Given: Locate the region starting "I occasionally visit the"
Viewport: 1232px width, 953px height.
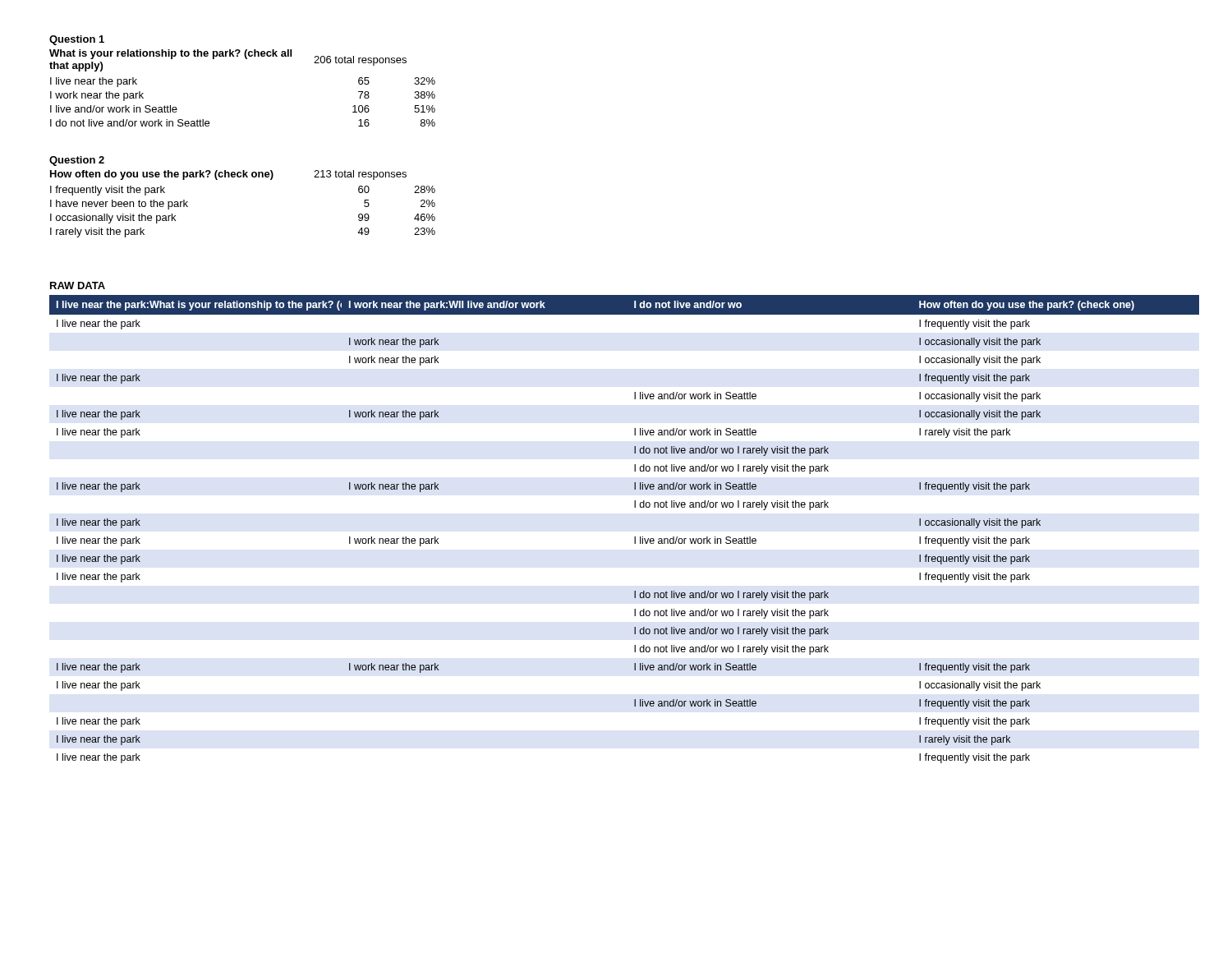Looking at the screenshot, I should (110, 218).
